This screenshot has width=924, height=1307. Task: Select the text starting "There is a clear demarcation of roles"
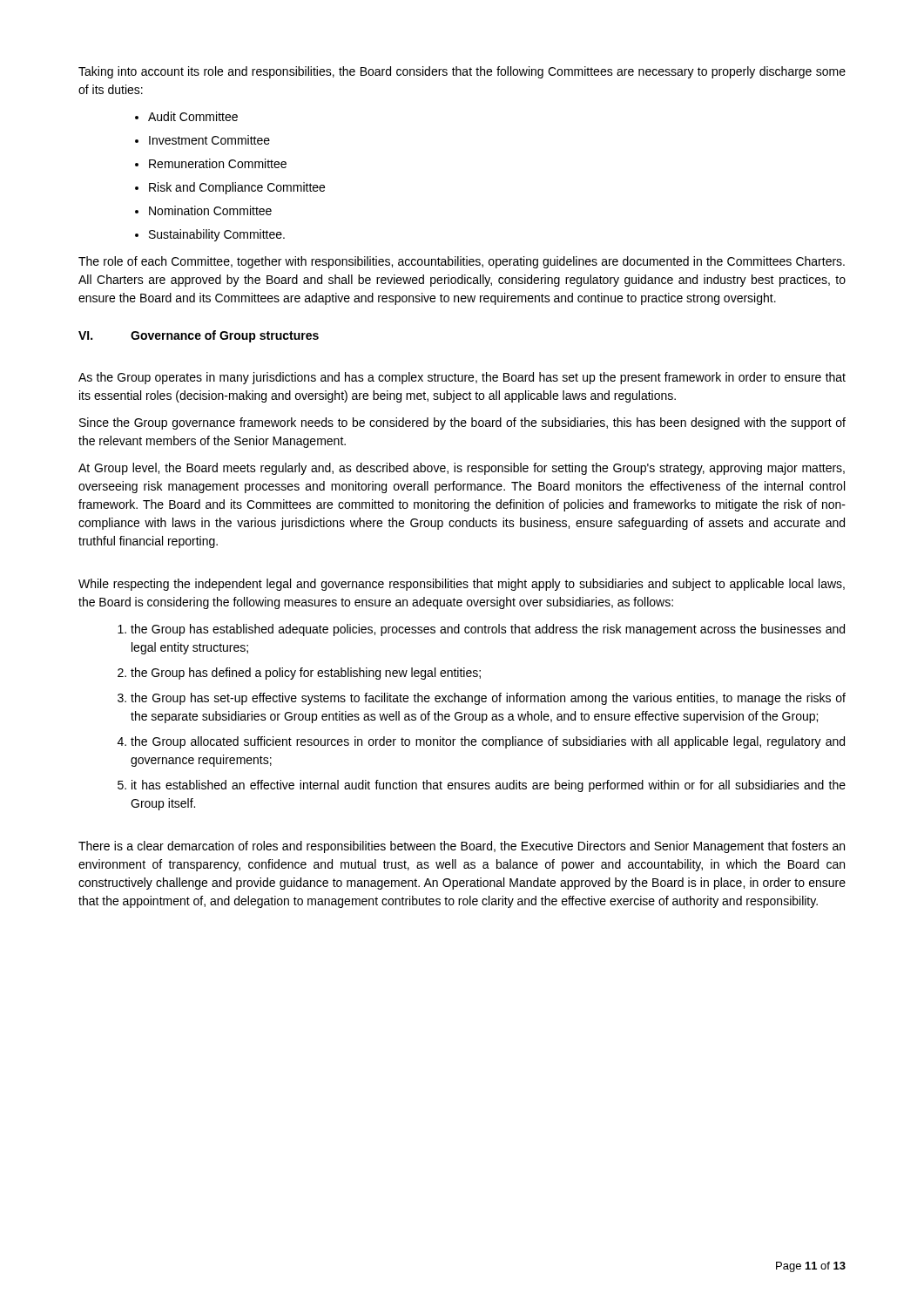coord(462,874)
